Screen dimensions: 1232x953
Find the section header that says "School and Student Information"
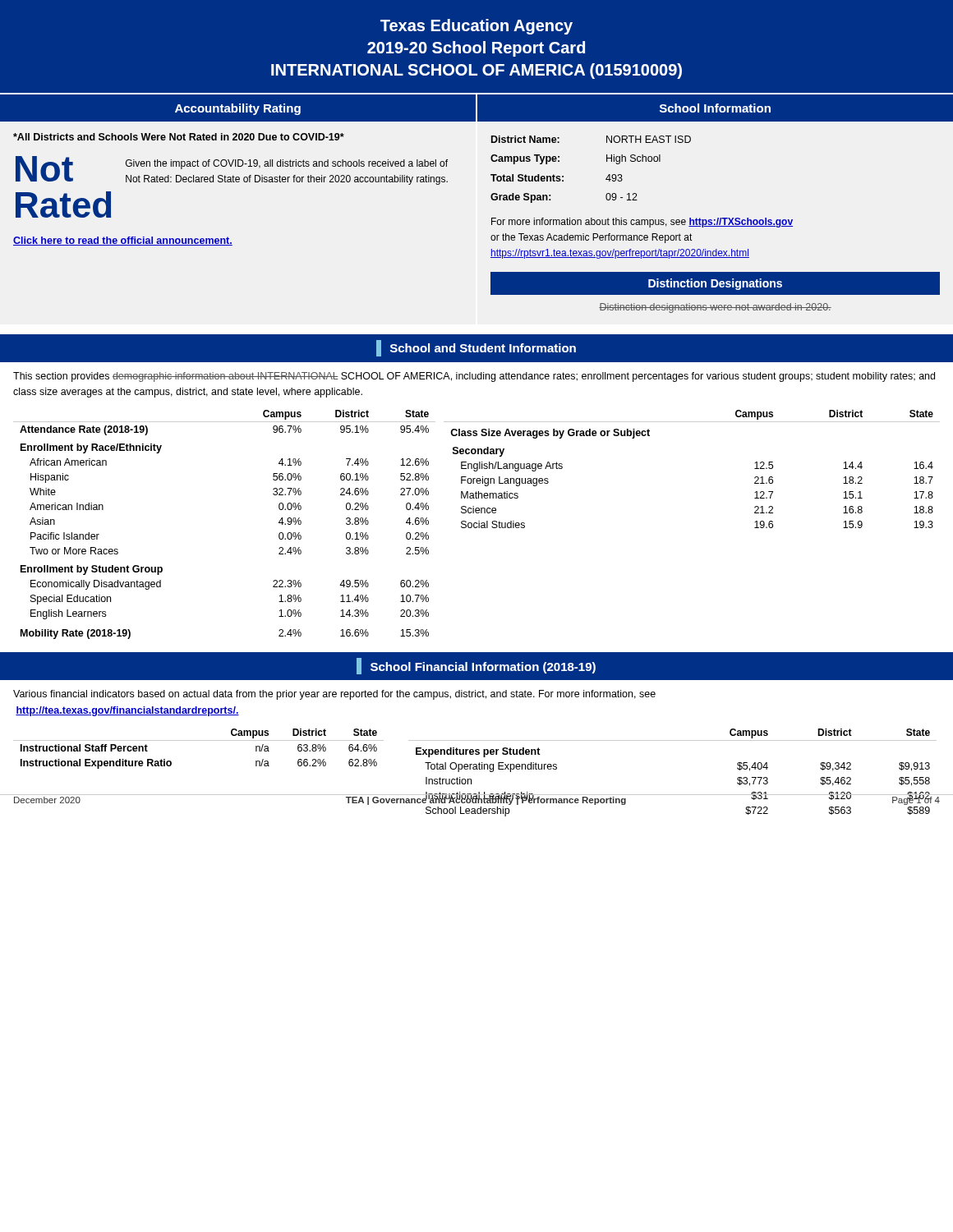coord(476,348)
